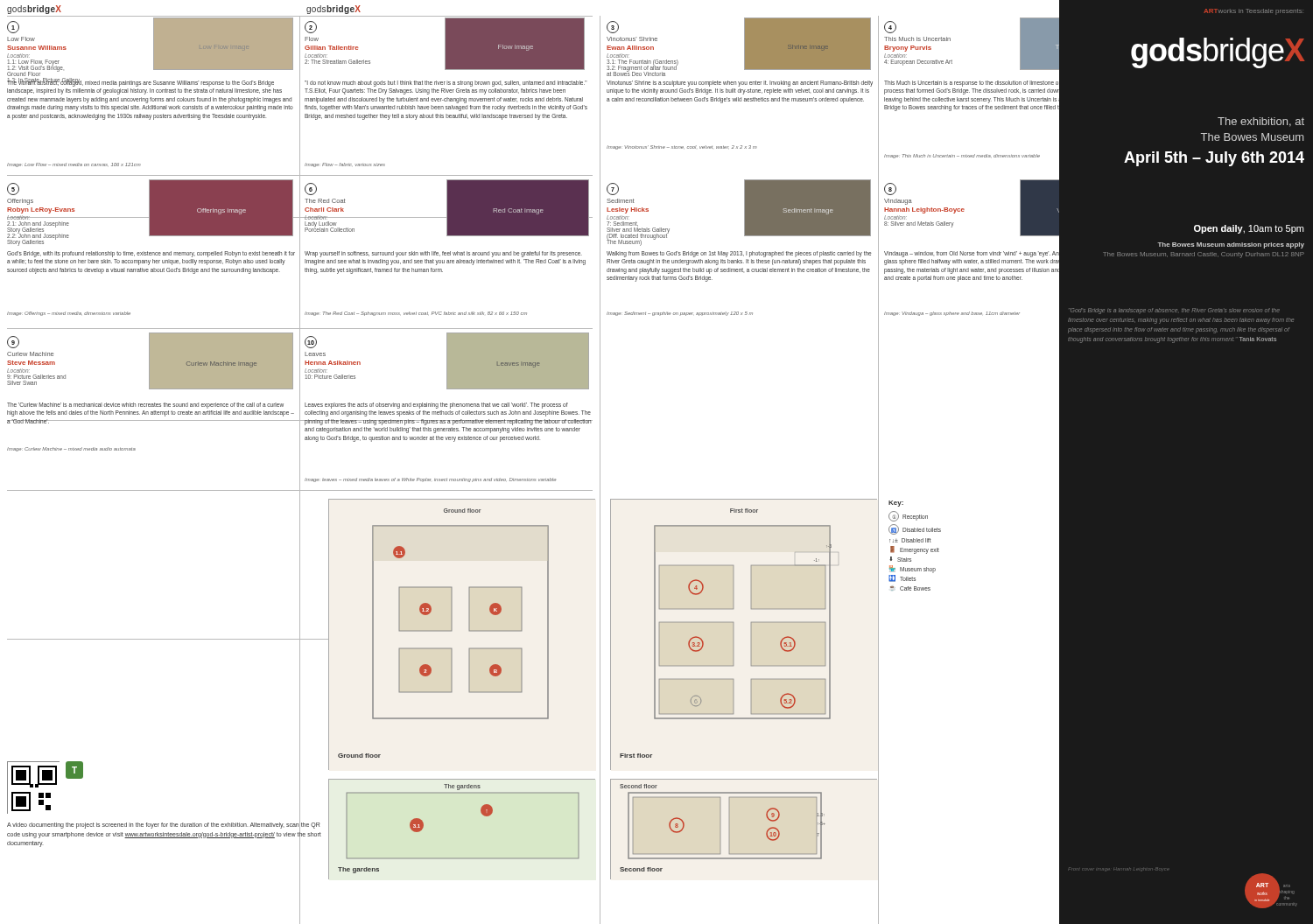Select the text block that reads "9 Curlew Machine Steve Messam Location: 9: Picture"

tap(13, 342)
